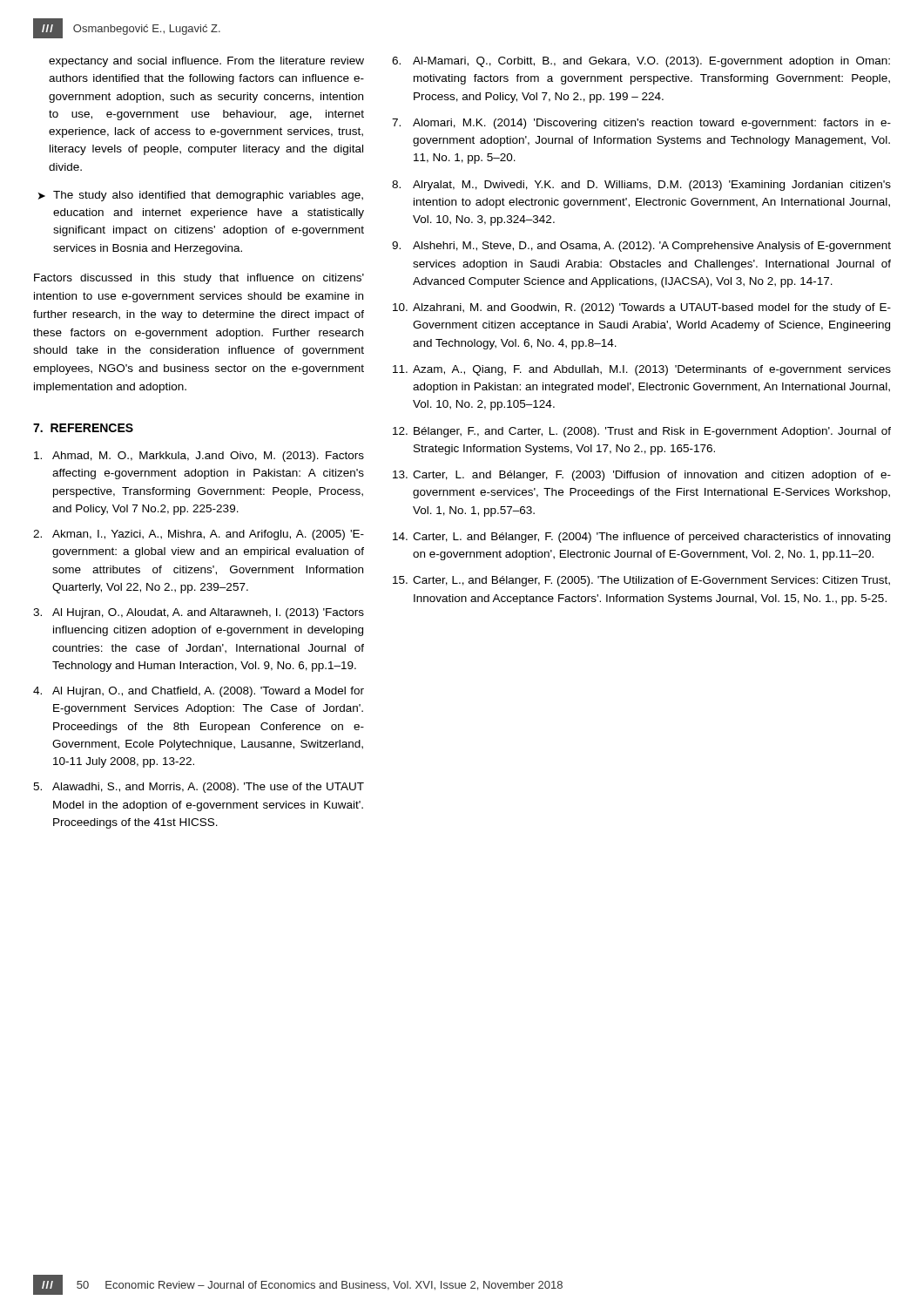Locate the list item containing "10. Alzahrani, M."

pyautogui.click(x=641, y=325)
